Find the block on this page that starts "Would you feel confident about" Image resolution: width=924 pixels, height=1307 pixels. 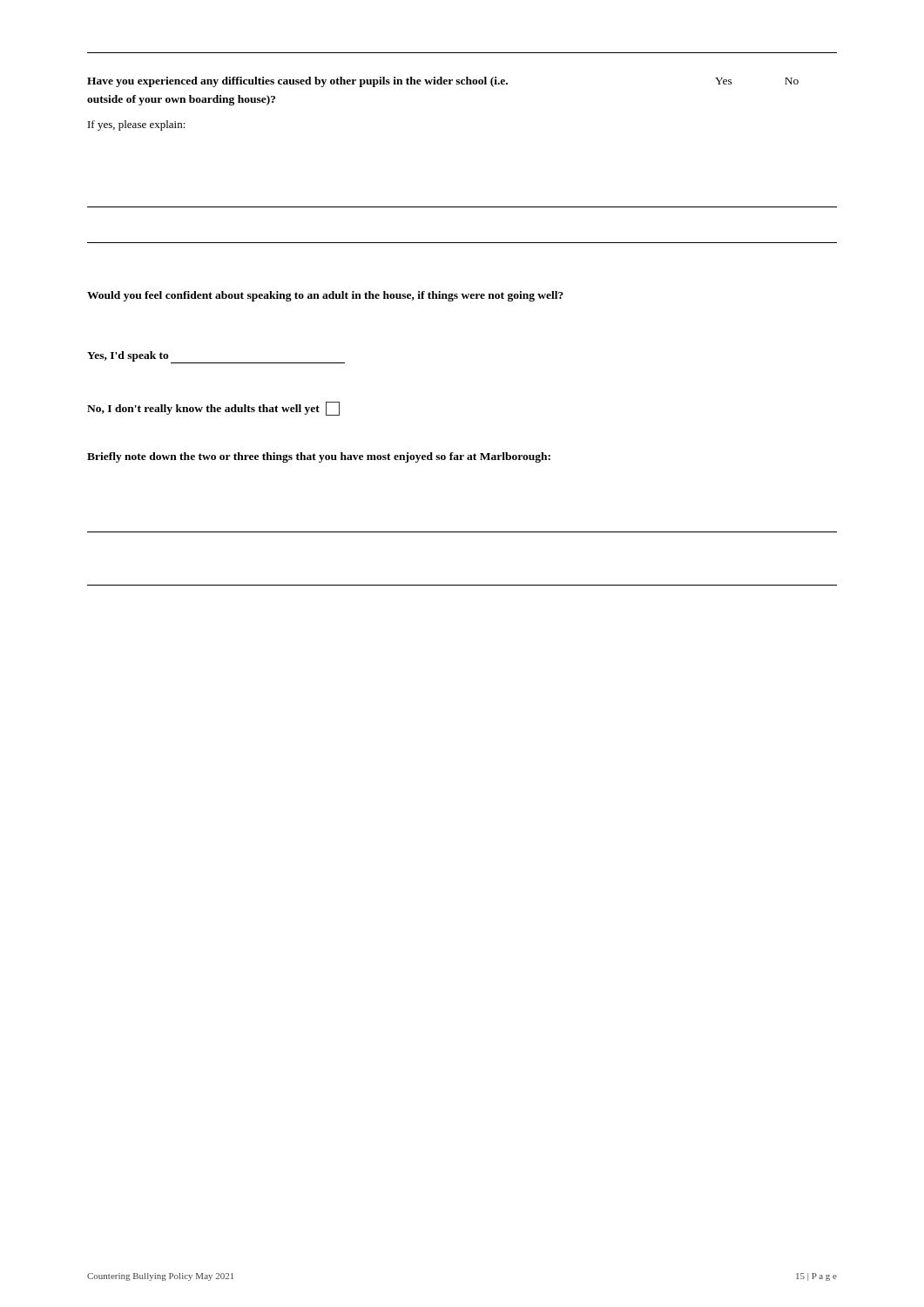coord(462,296)
